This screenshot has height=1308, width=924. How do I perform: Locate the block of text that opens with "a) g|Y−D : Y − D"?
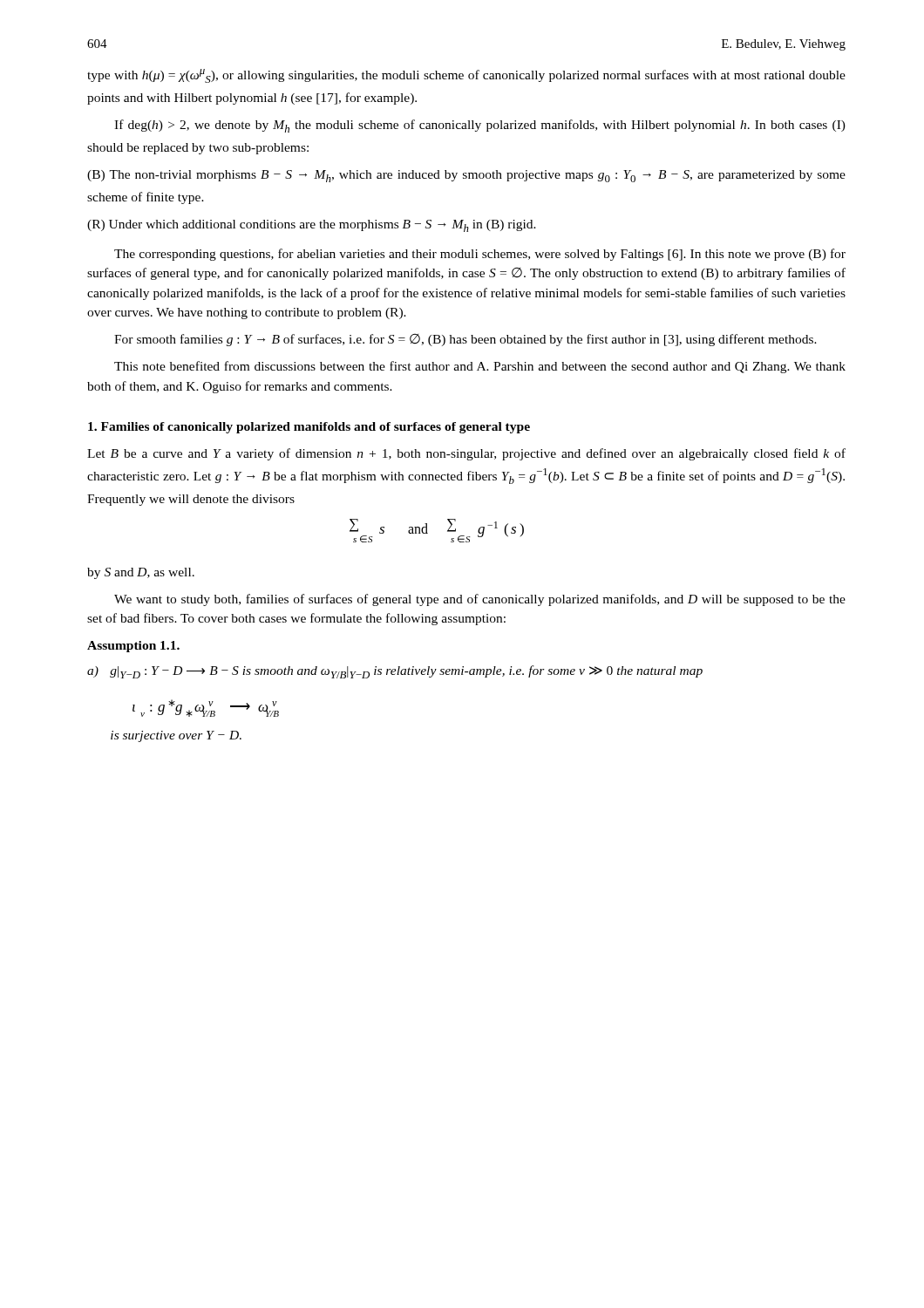click(x=466, y=672)
